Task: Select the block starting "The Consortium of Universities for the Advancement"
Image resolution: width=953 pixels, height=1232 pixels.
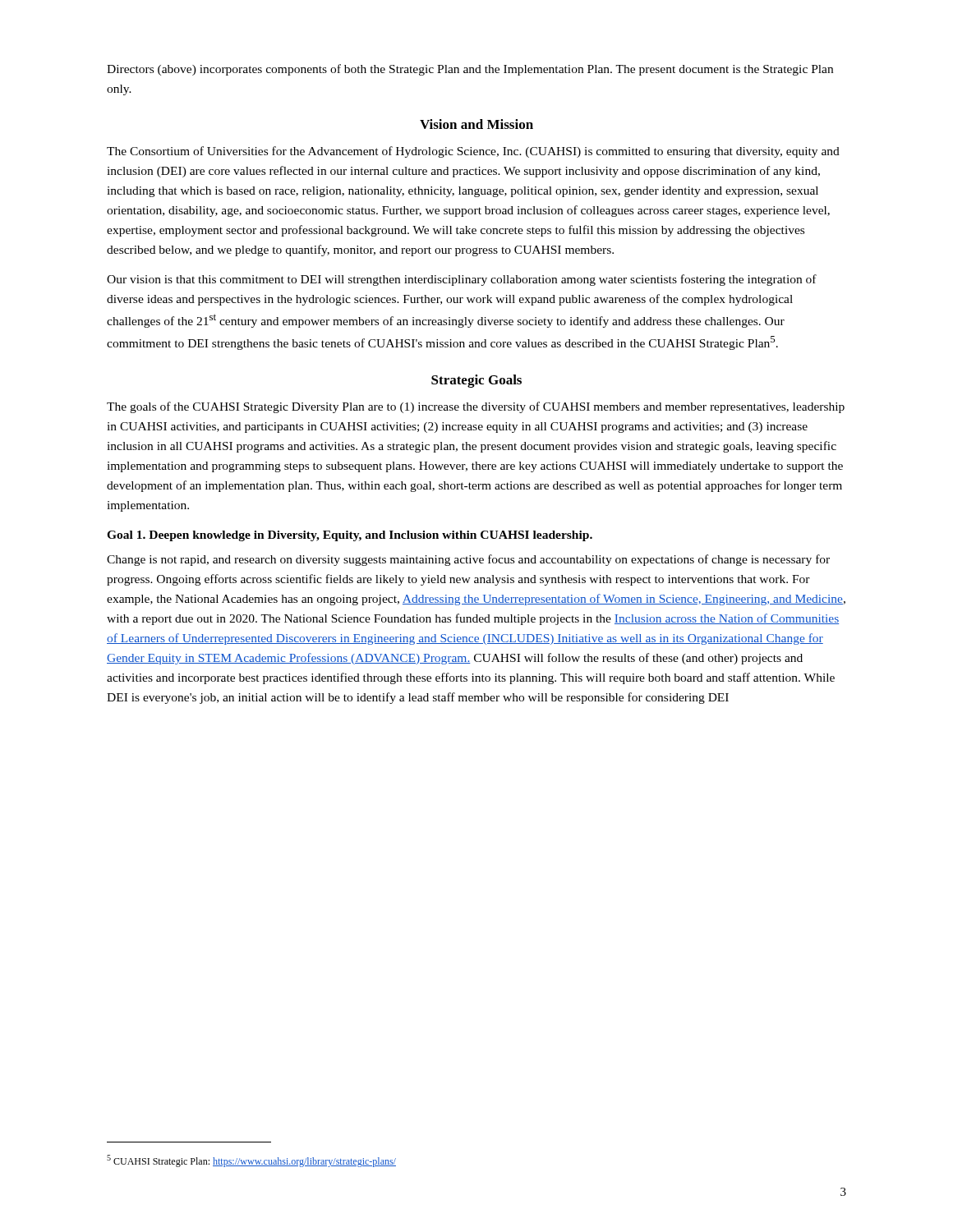Action: point(473,200)
